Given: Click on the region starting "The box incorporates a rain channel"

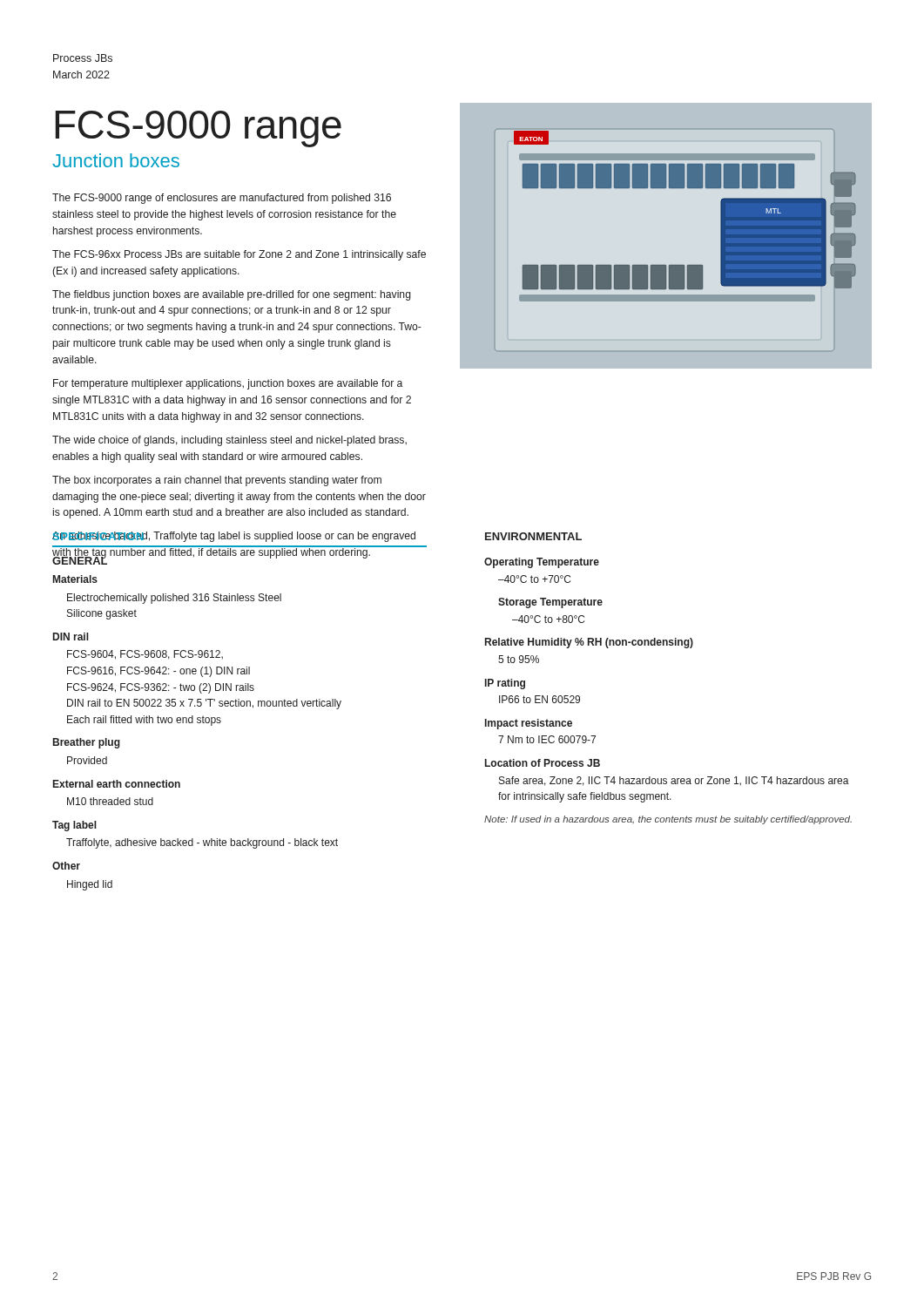Looking at the screenshot, I should pyautogui.click(x=239, y=496).
